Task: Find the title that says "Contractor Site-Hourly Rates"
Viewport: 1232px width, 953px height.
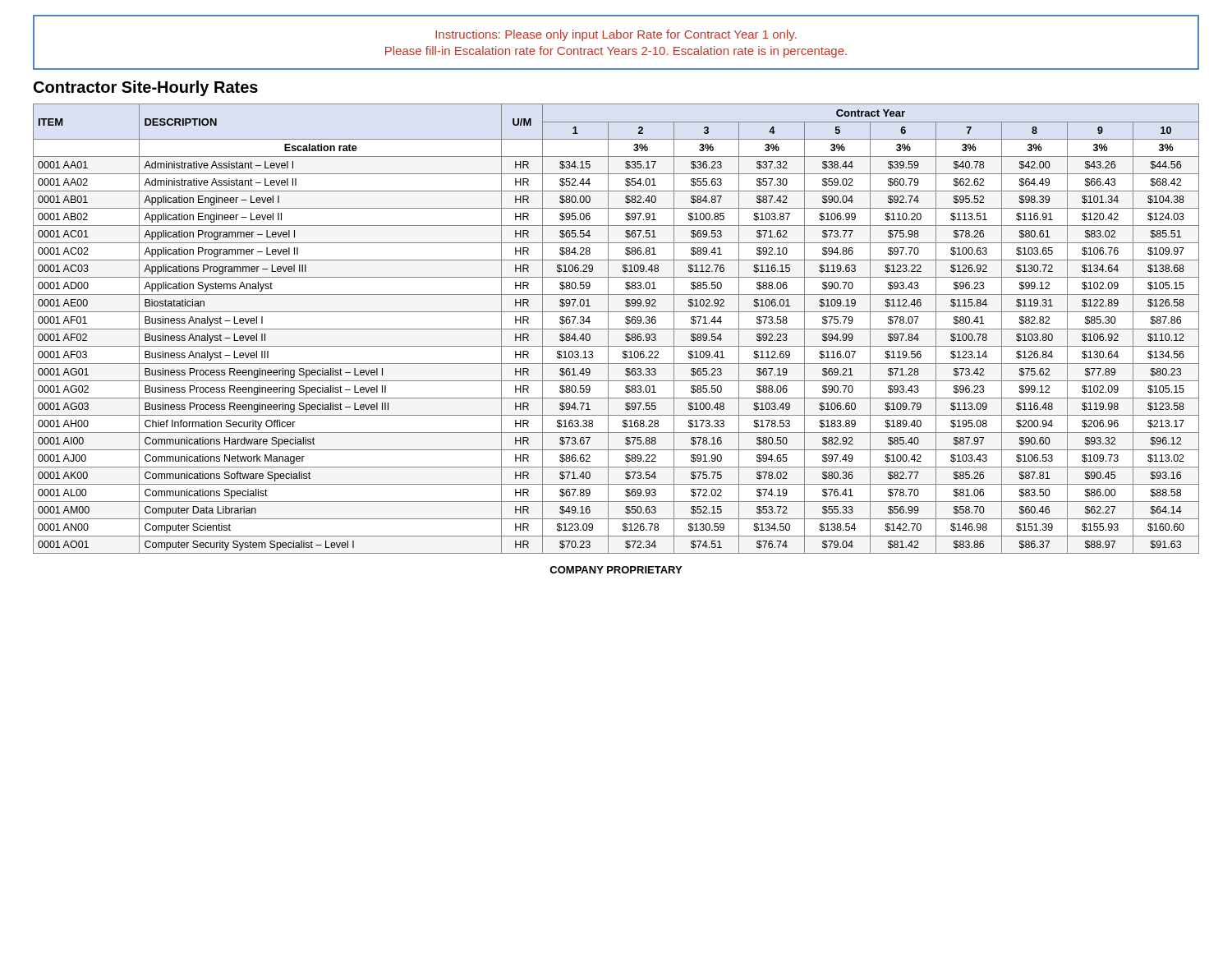Action: coord(146,87)
